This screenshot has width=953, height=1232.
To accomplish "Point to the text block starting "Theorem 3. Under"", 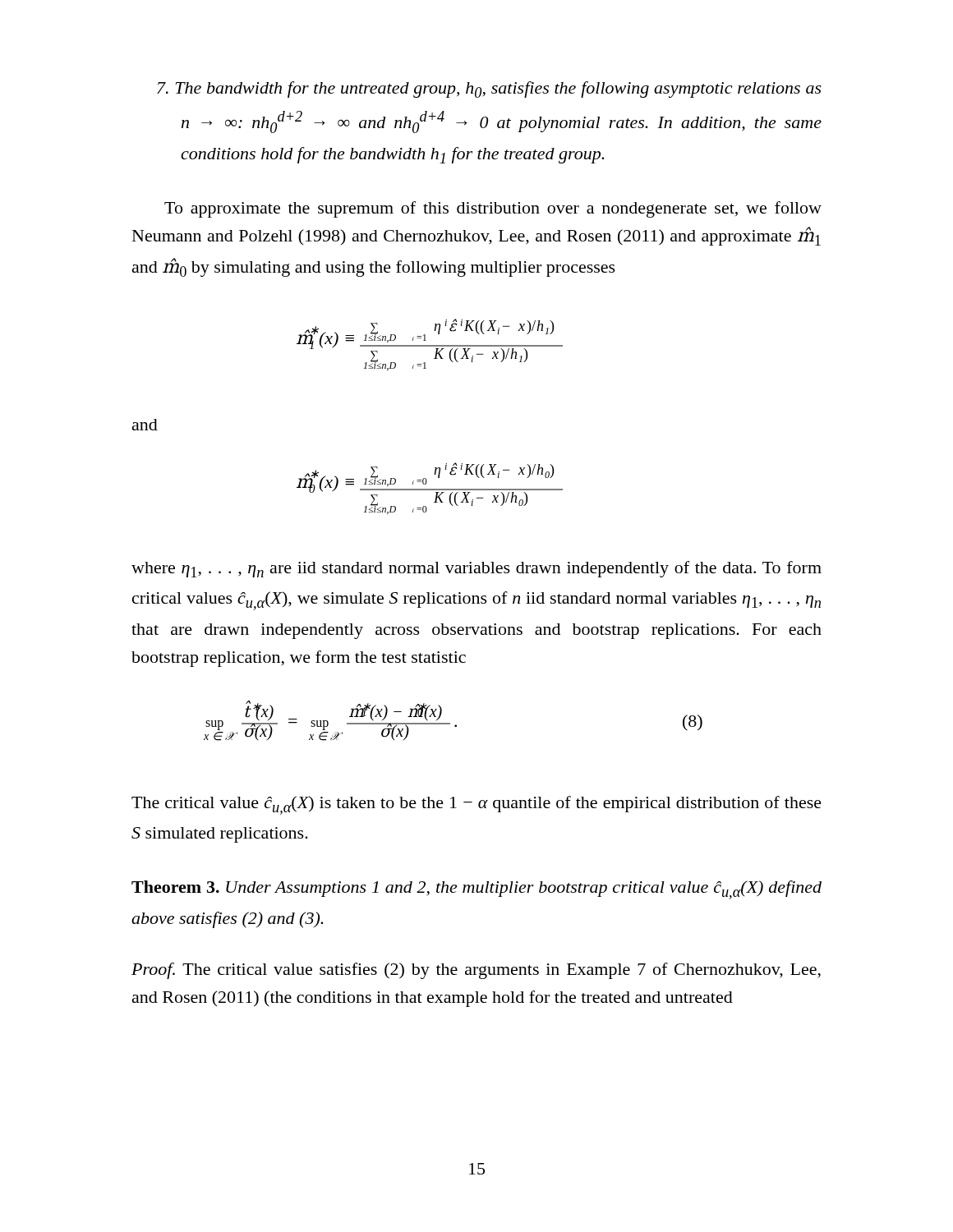I will pyautogui.click(x=476, y=903).
